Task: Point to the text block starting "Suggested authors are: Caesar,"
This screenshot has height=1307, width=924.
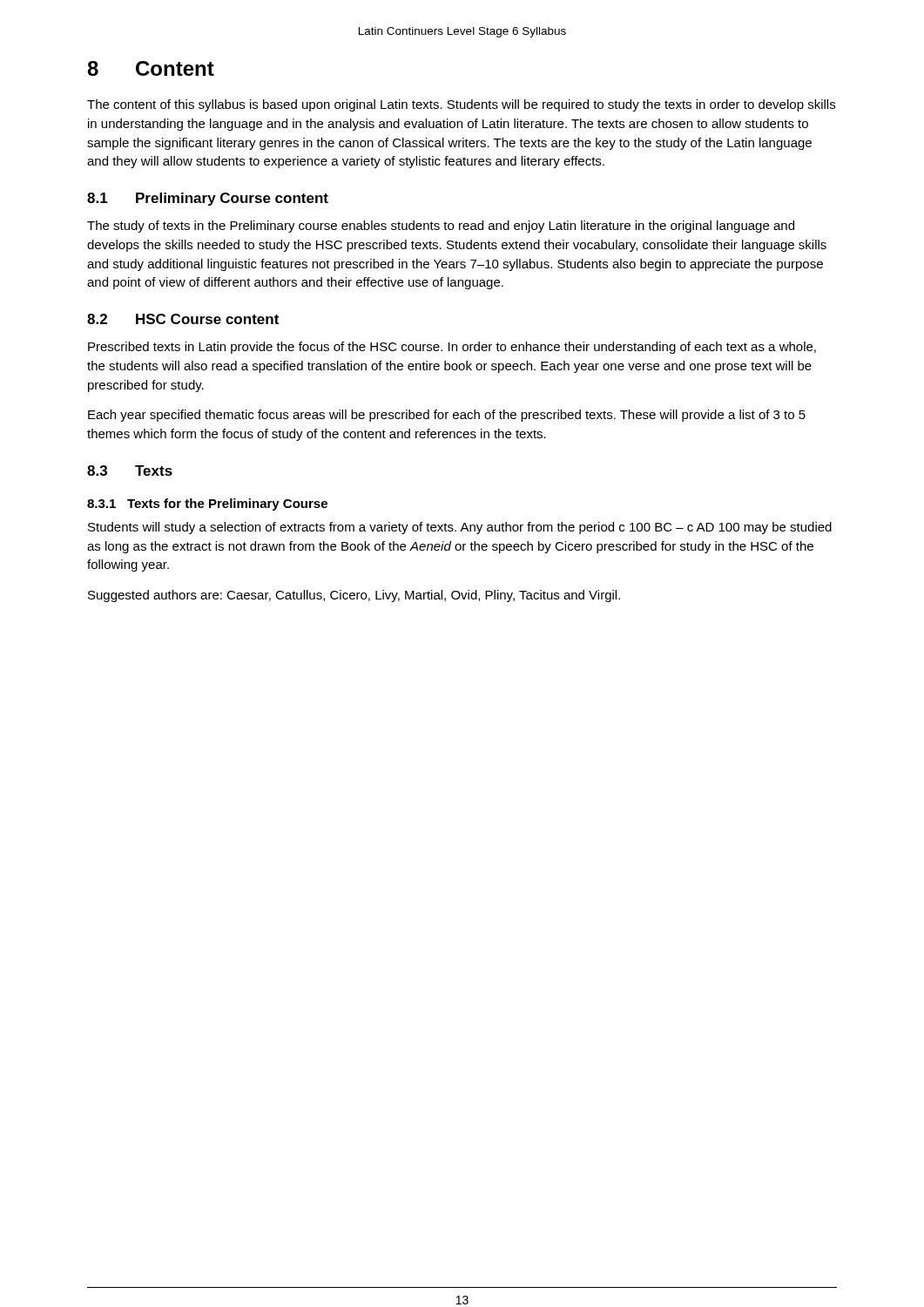Action: click(462, 595)
